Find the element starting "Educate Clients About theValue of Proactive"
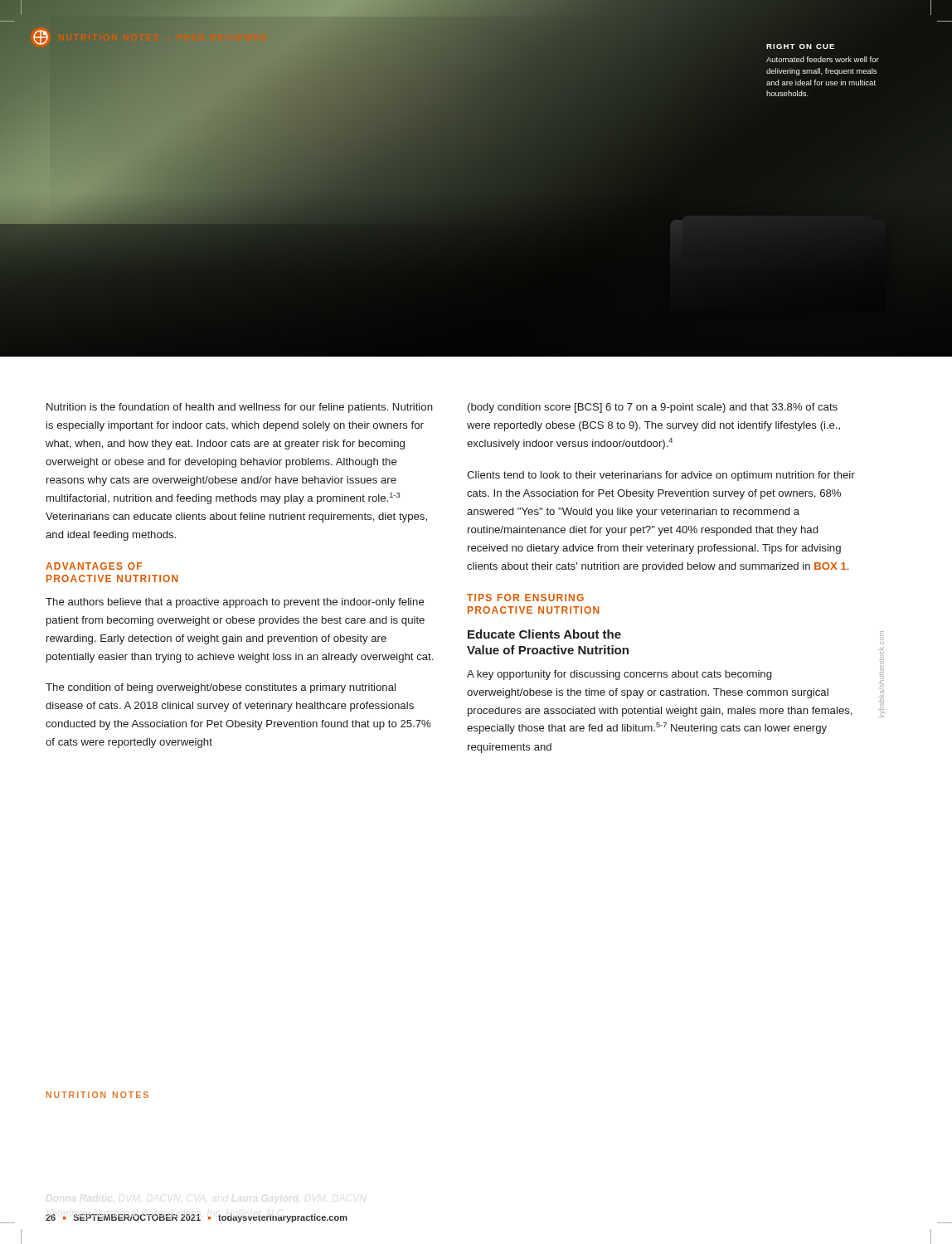 tap(548, 642)
